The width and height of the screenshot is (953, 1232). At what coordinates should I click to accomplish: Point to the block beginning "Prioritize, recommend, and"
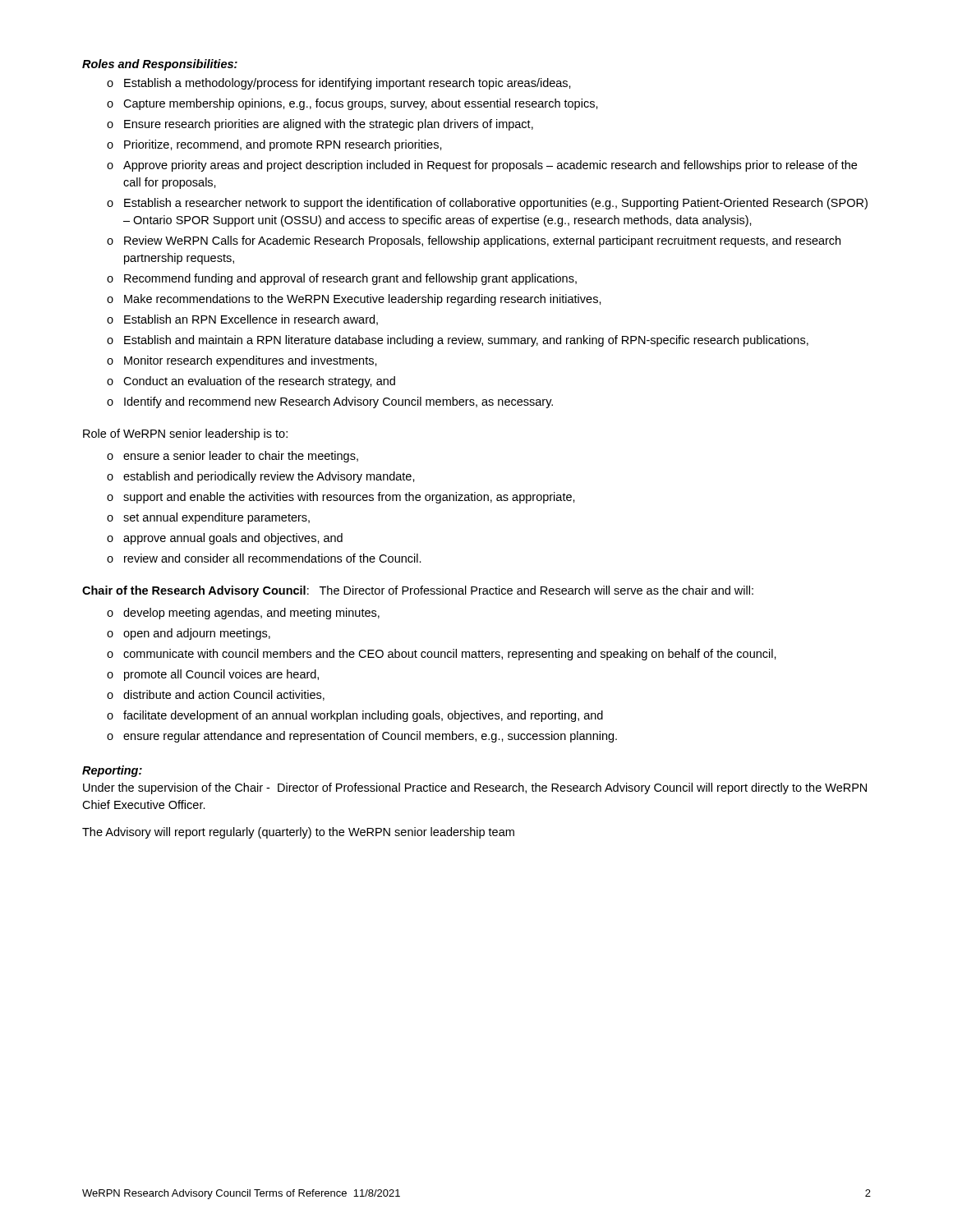[283, 145]
